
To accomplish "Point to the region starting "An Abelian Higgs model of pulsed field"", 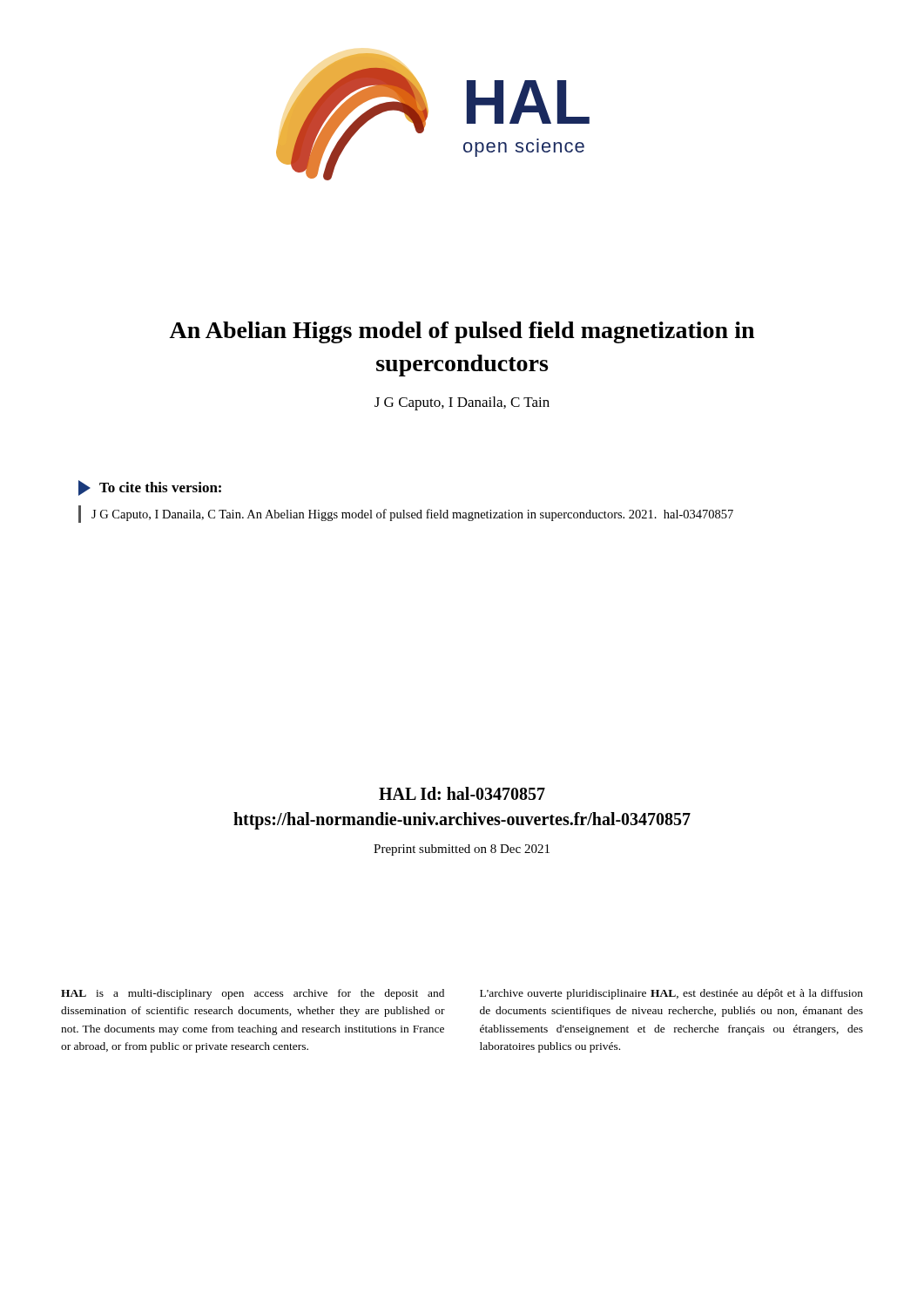I will click(462, 362).
